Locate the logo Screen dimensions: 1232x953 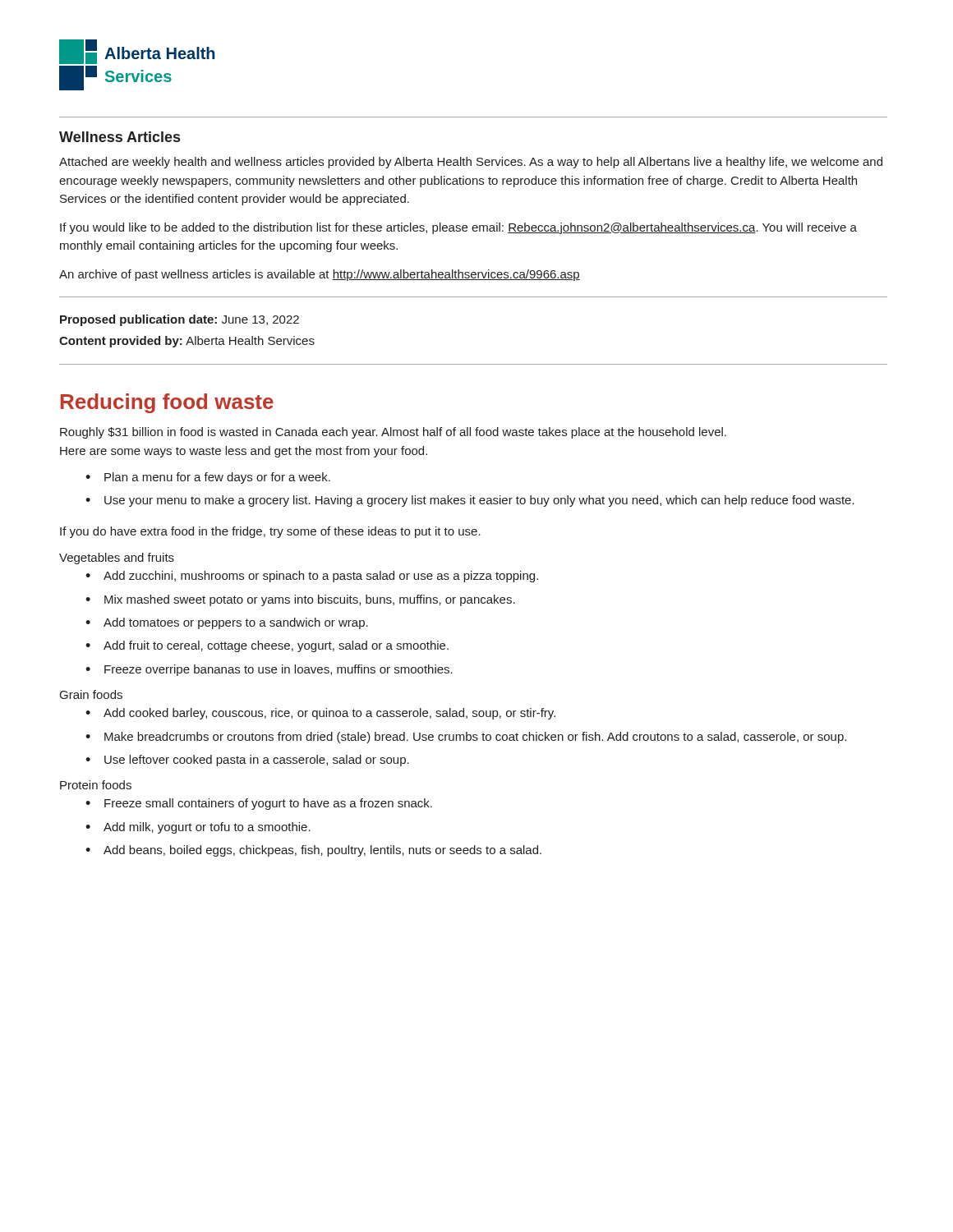pyautogui.click(x=473, y=68)
